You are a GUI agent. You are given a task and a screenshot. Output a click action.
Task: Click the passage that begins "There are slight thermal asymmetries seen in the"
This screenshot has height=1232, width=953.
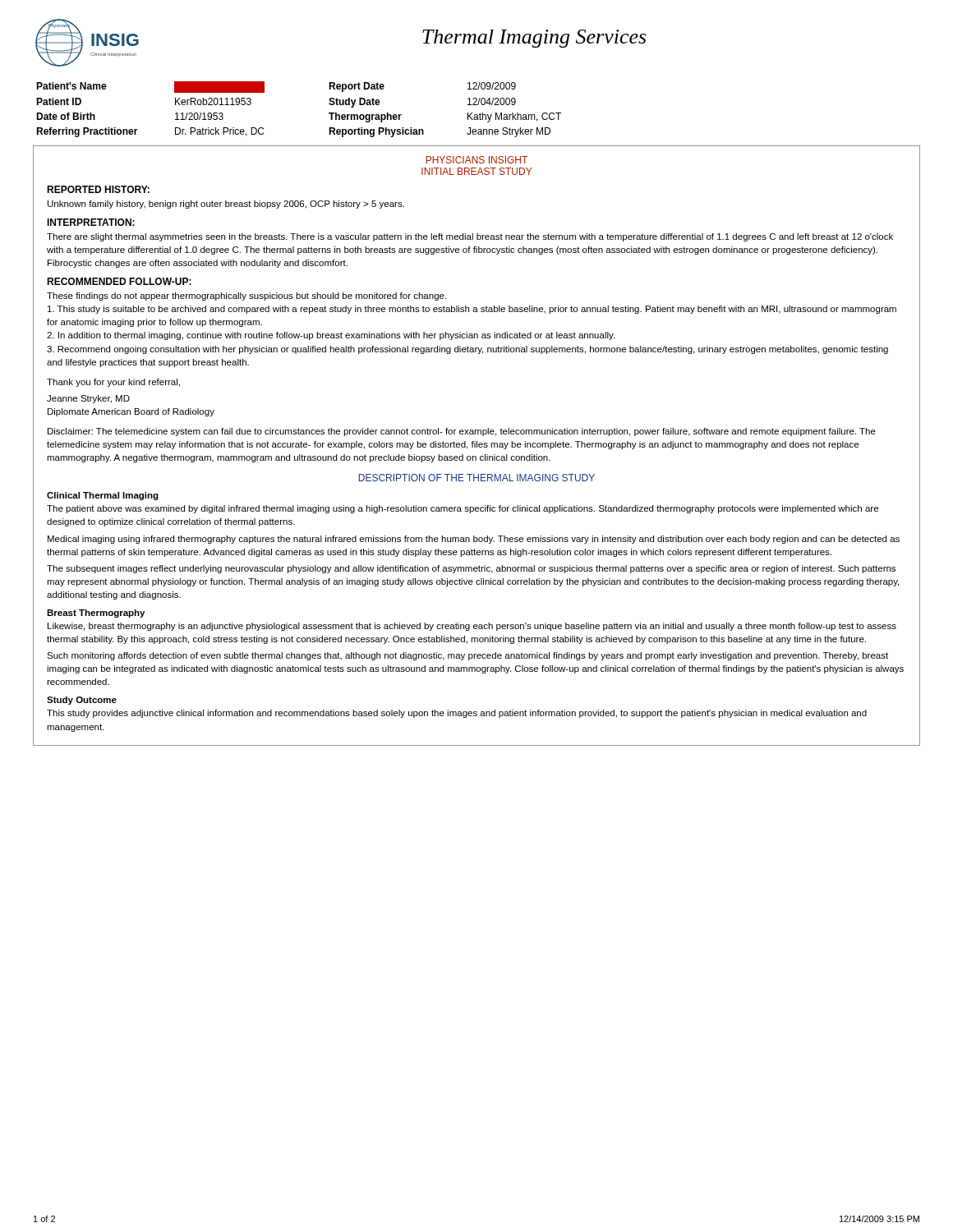click(x=470, y=250)
